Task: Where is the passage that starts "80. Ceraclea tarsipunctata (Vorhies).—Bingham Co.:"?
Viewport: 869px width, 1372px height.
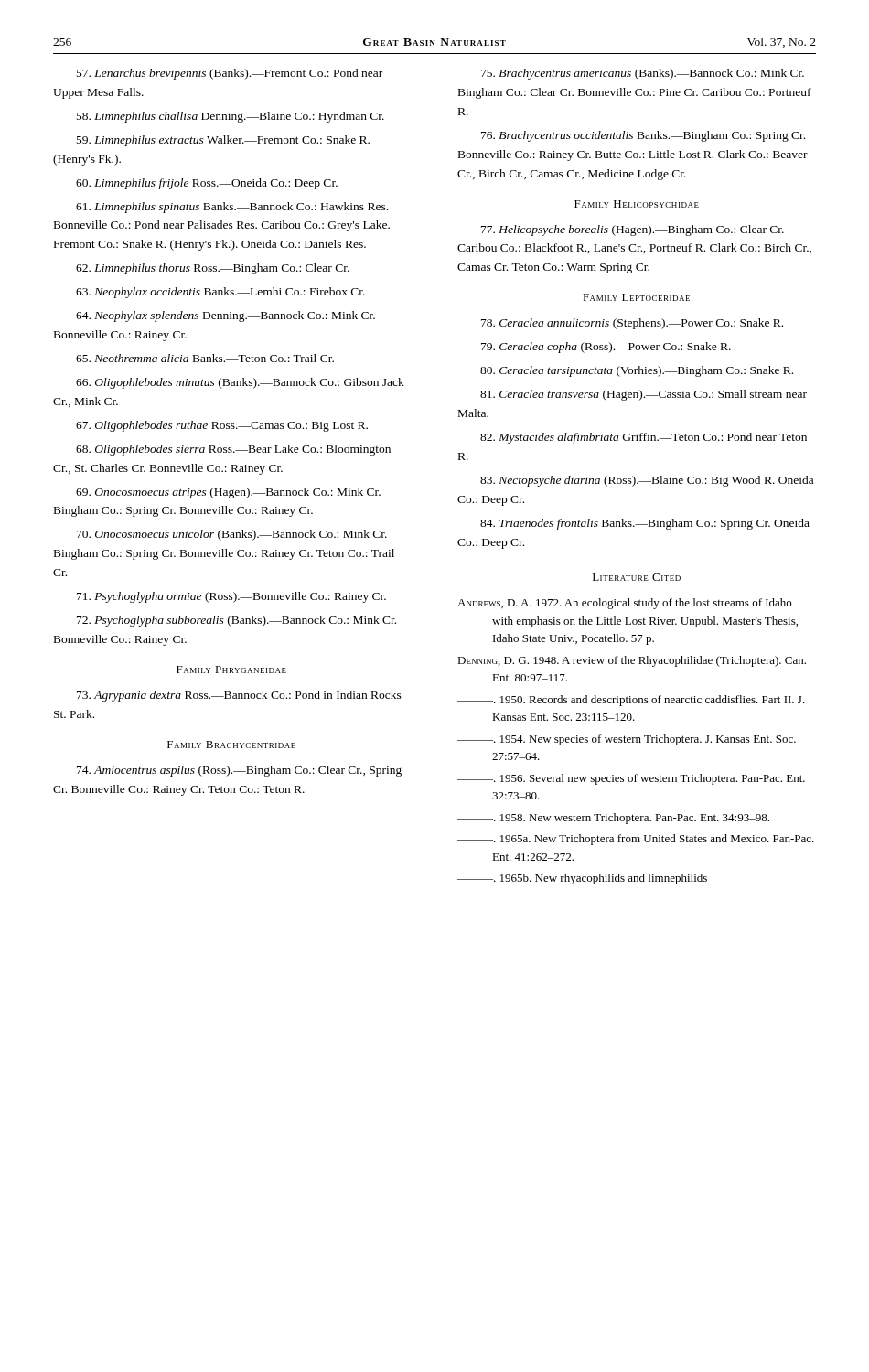Action: tap(637, 370)
